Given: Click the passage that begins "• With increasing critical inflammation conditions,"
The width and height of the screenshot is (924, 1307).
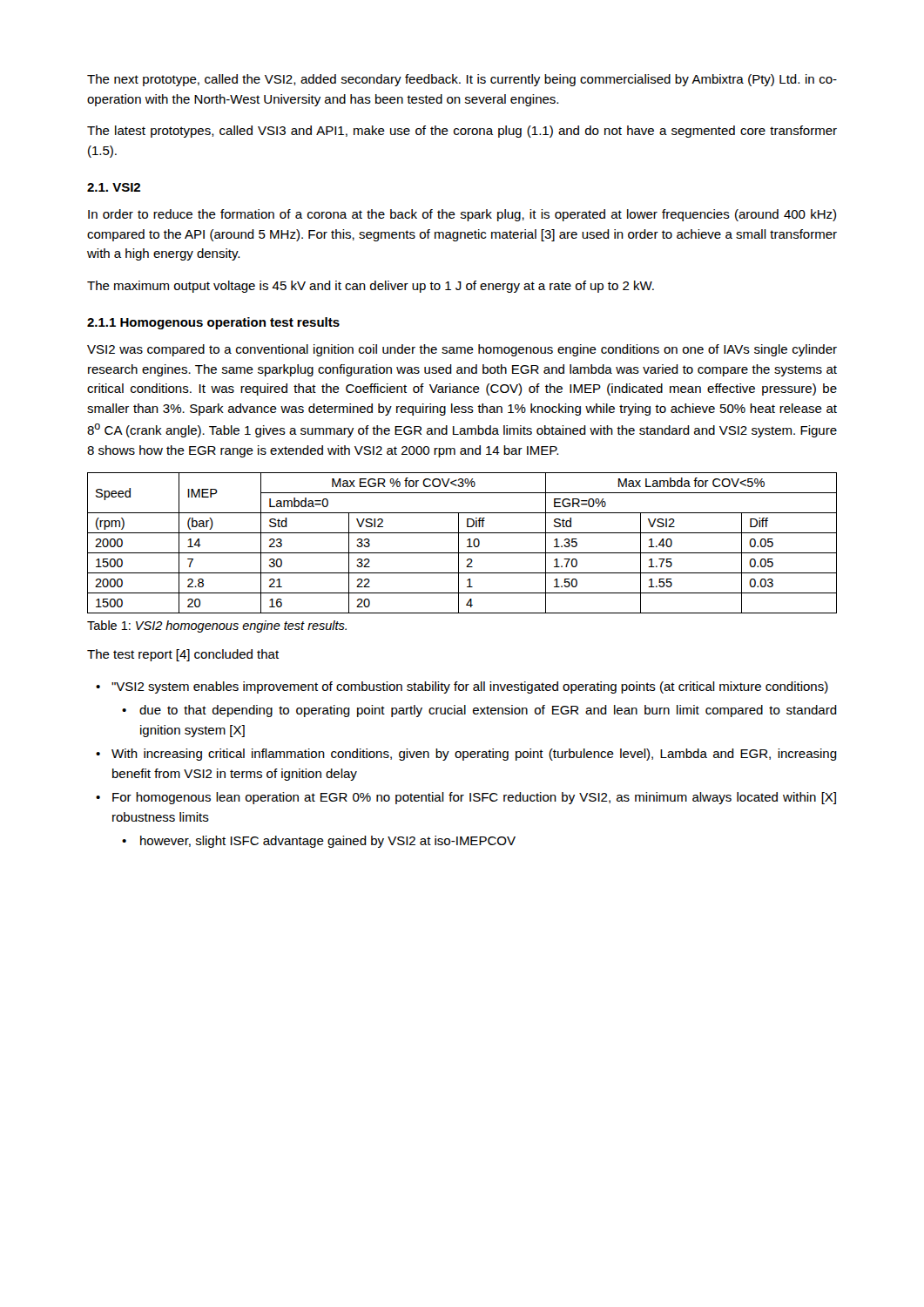Looking at the screenshot, I should [466, 762].
